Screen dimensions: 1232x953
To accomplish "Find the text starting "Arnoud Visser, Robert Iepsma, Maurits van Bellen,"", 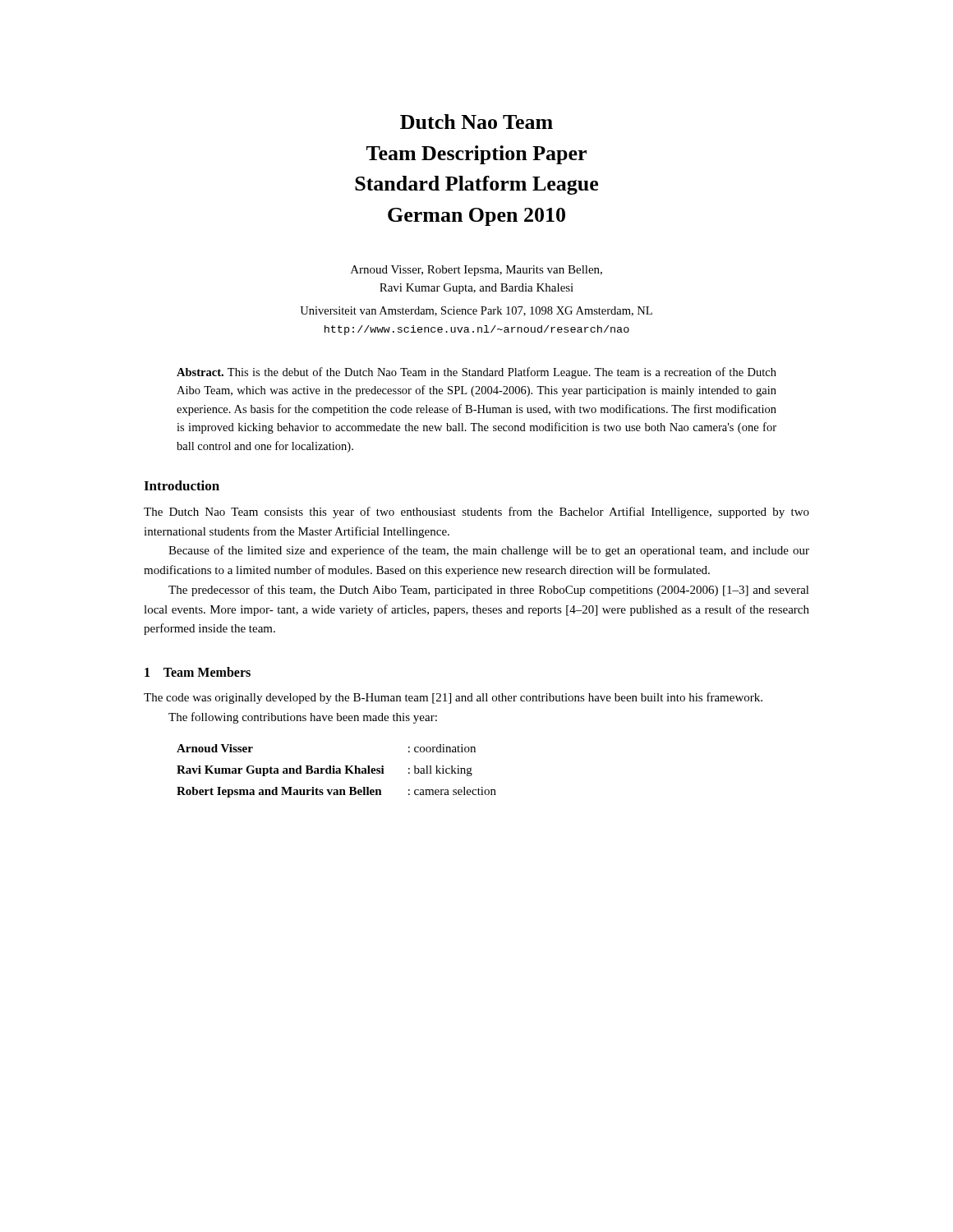I will pyautogui.click(x=476, y=278).
